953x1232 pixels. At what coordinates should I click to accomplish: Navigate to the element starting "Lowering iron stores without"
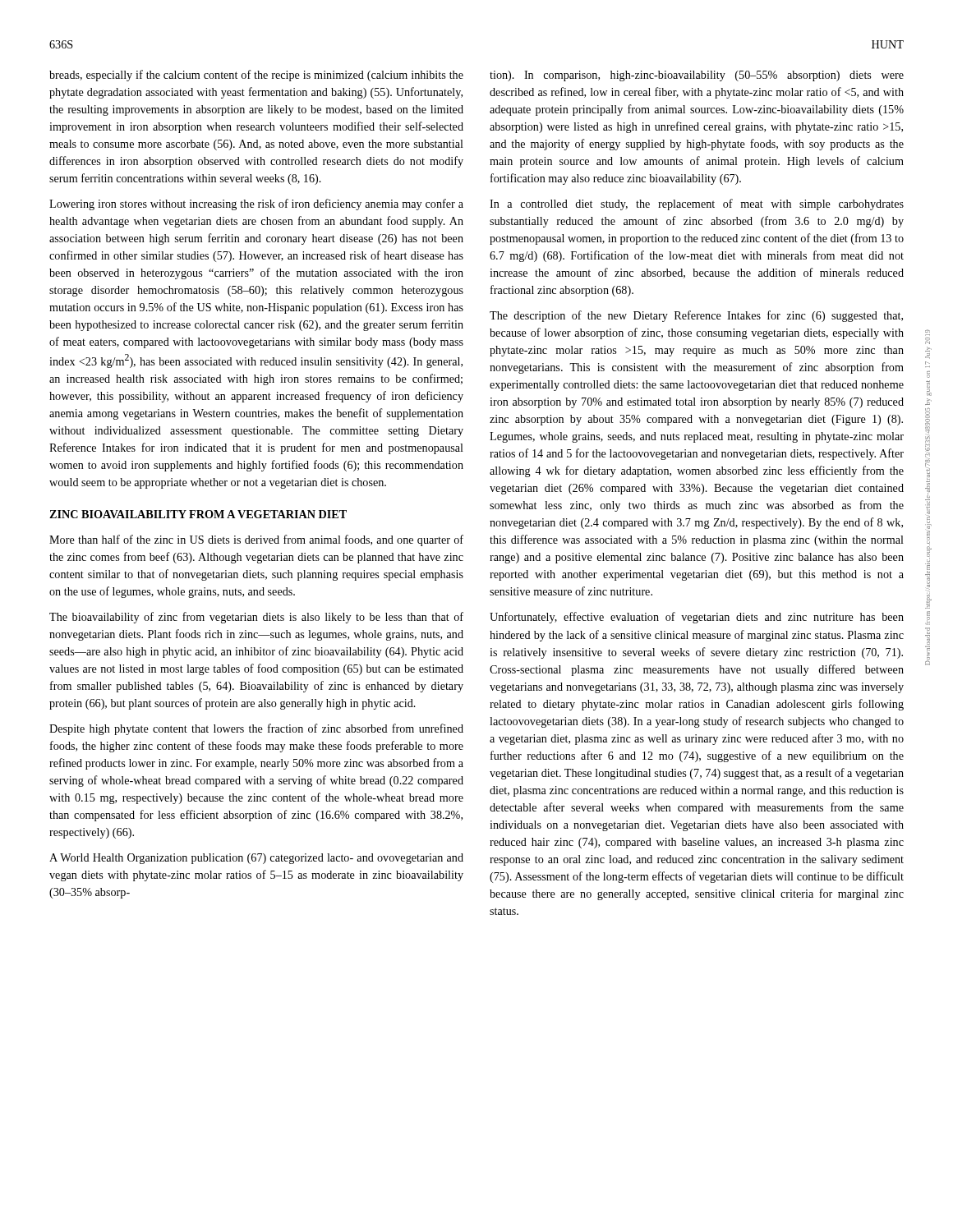point(256,343)
